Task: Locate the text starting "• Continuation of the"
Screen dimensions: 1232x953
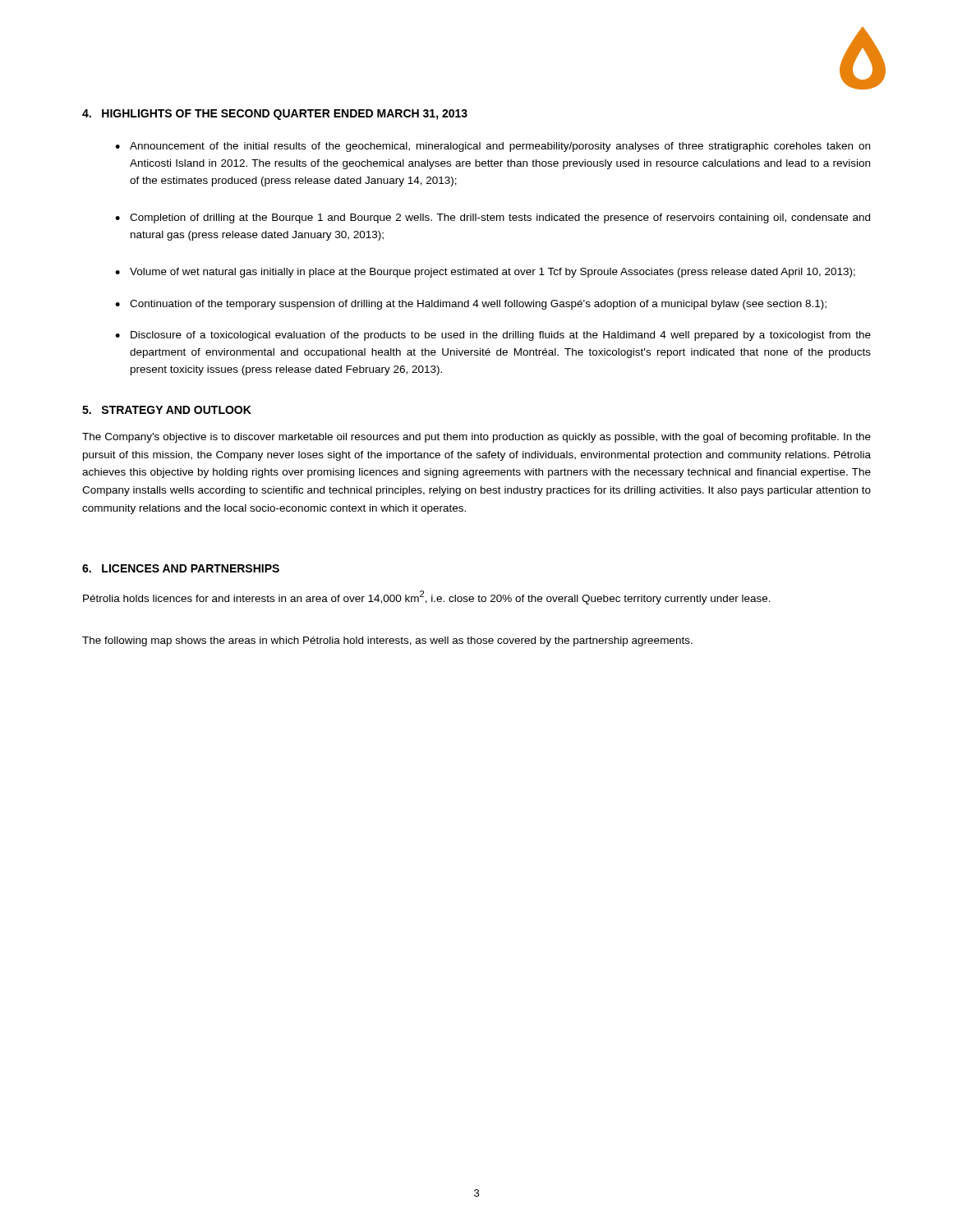Action: [x=471, y=304]
